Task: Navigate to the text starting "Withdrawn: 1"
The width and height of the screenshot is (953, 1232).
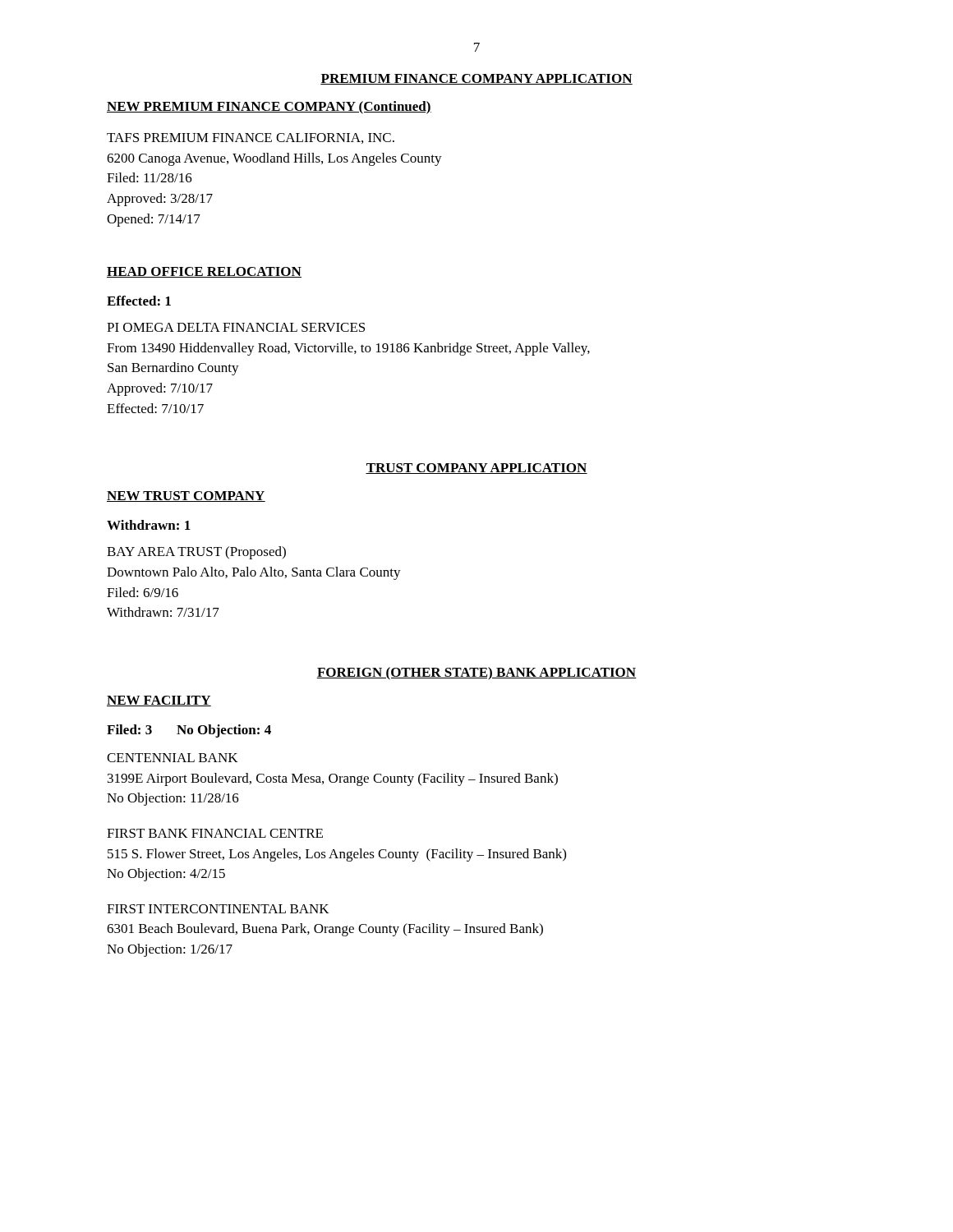Action: click(149, 526)
